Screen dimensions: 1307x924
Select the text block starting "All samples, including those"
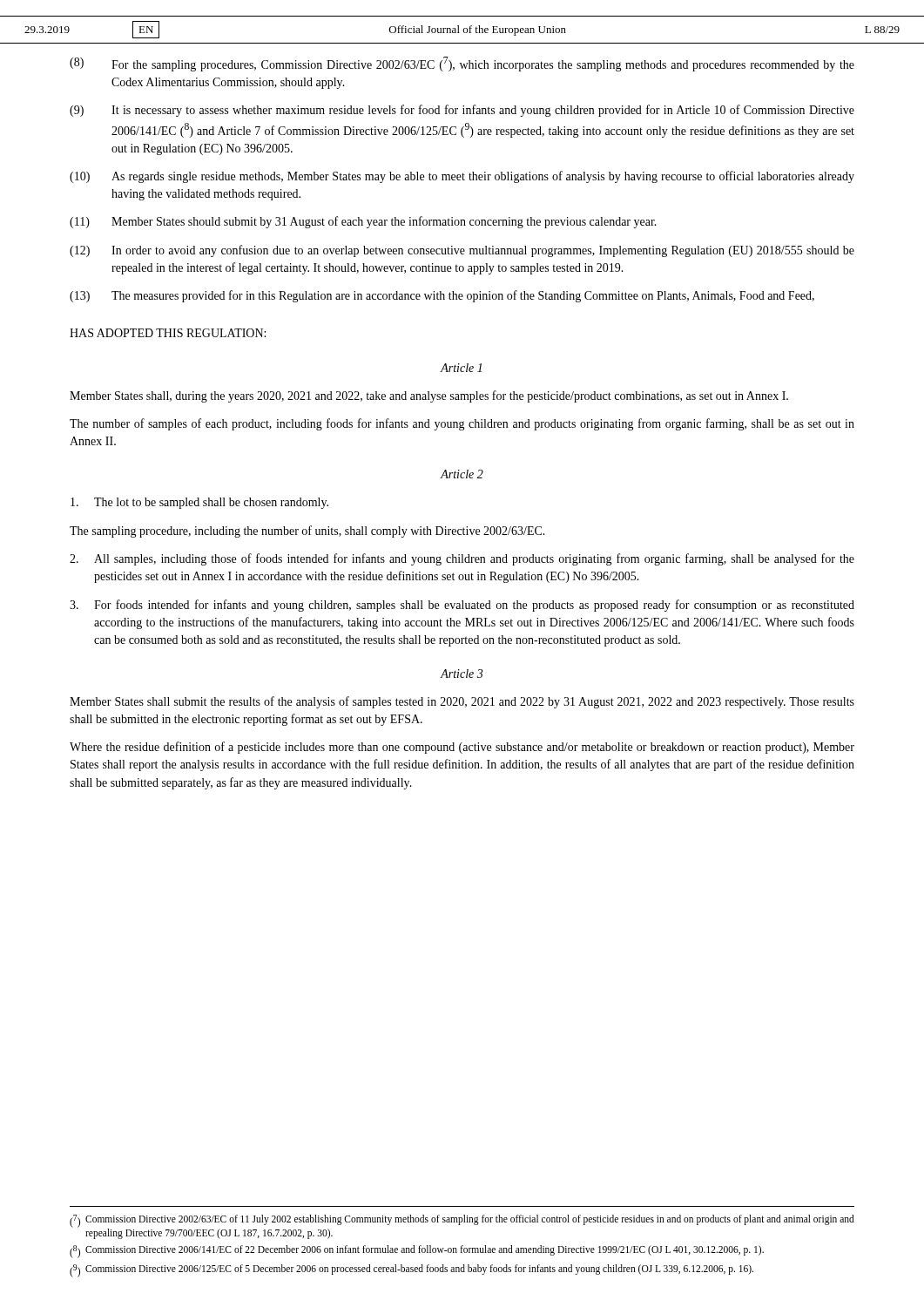(462, 568)
